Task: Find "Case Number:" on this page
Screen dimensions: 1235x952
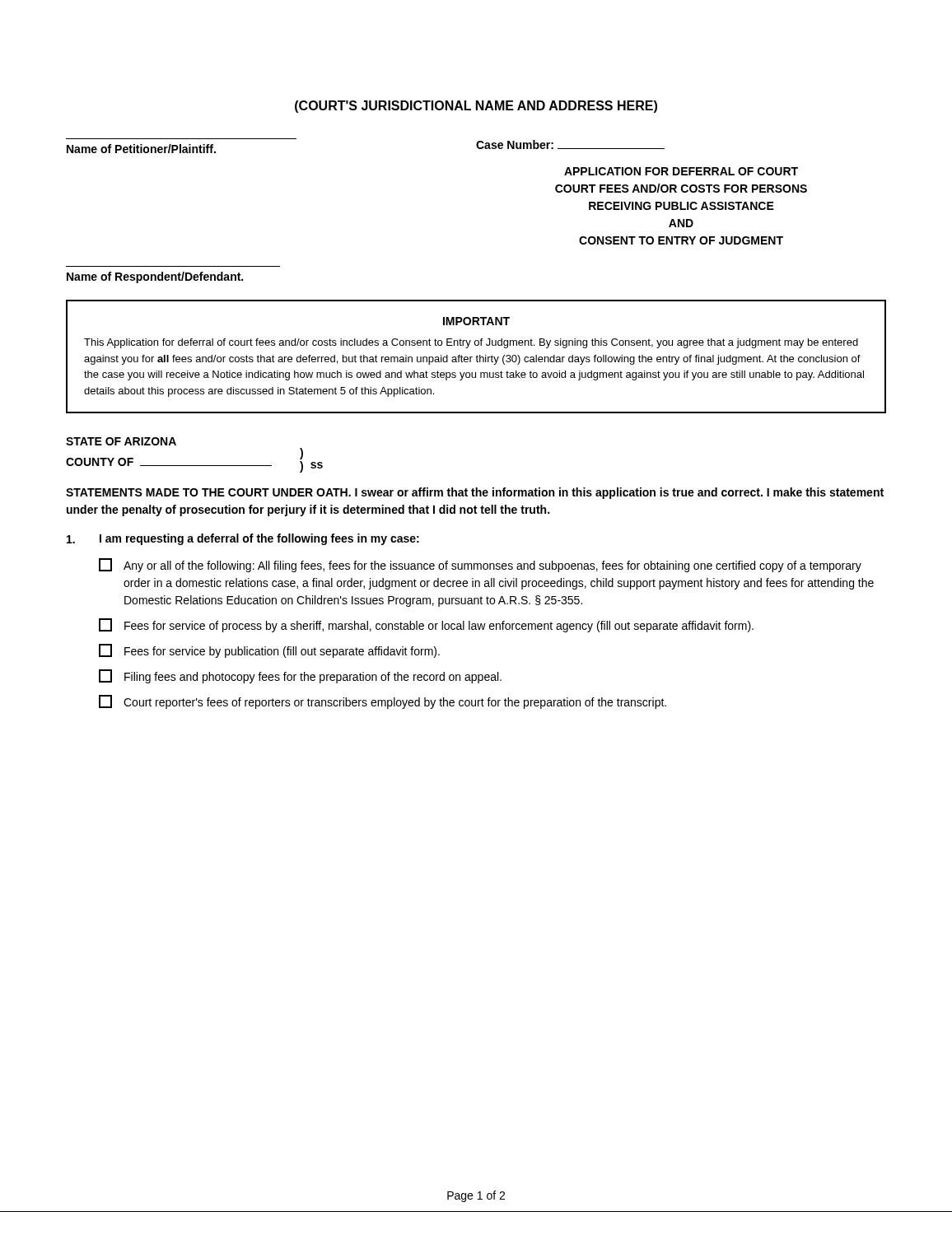Action: [570, 145]
